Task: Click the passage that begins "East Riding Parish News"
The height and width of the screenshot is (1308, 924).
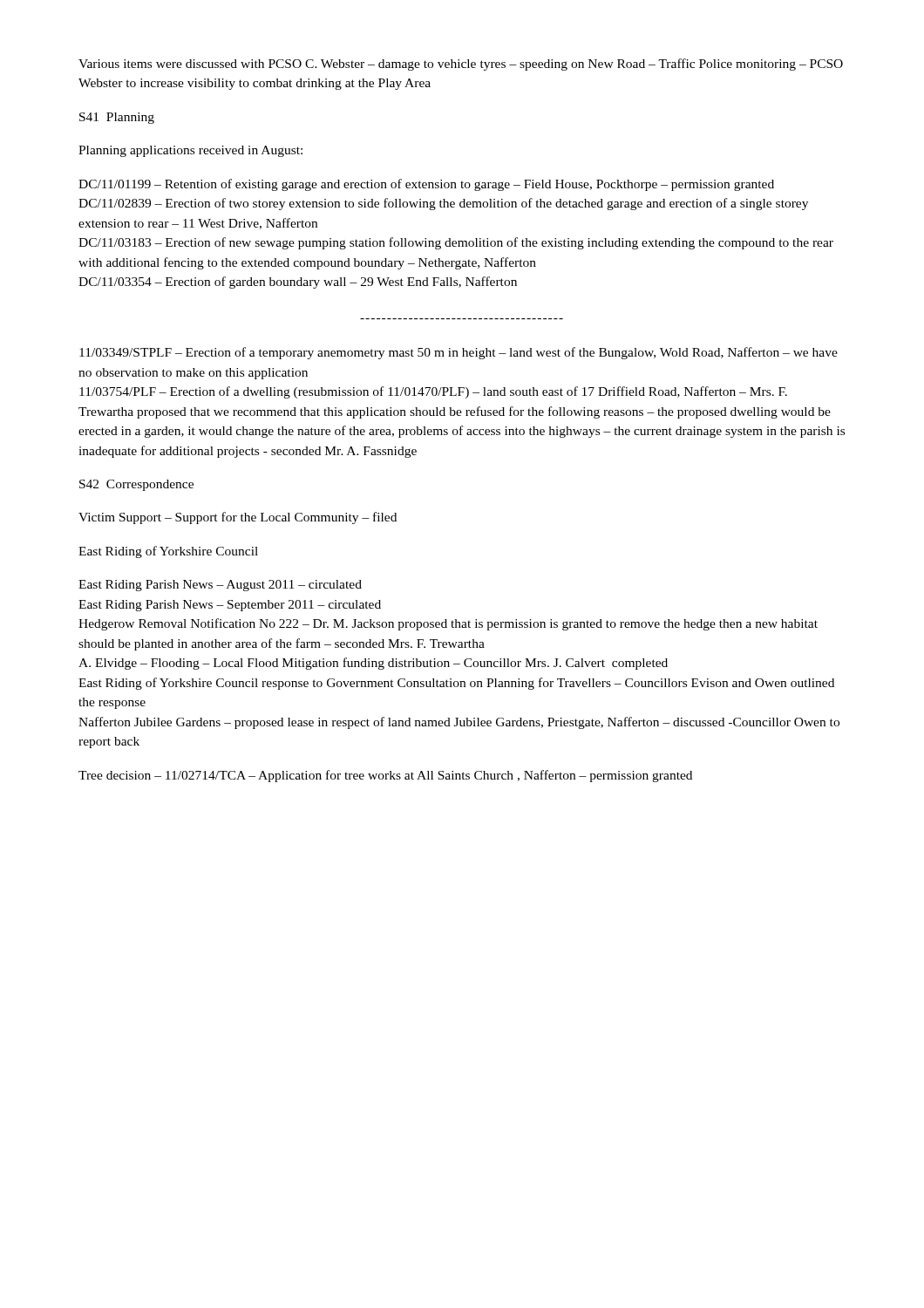Action: coord(462,663)
